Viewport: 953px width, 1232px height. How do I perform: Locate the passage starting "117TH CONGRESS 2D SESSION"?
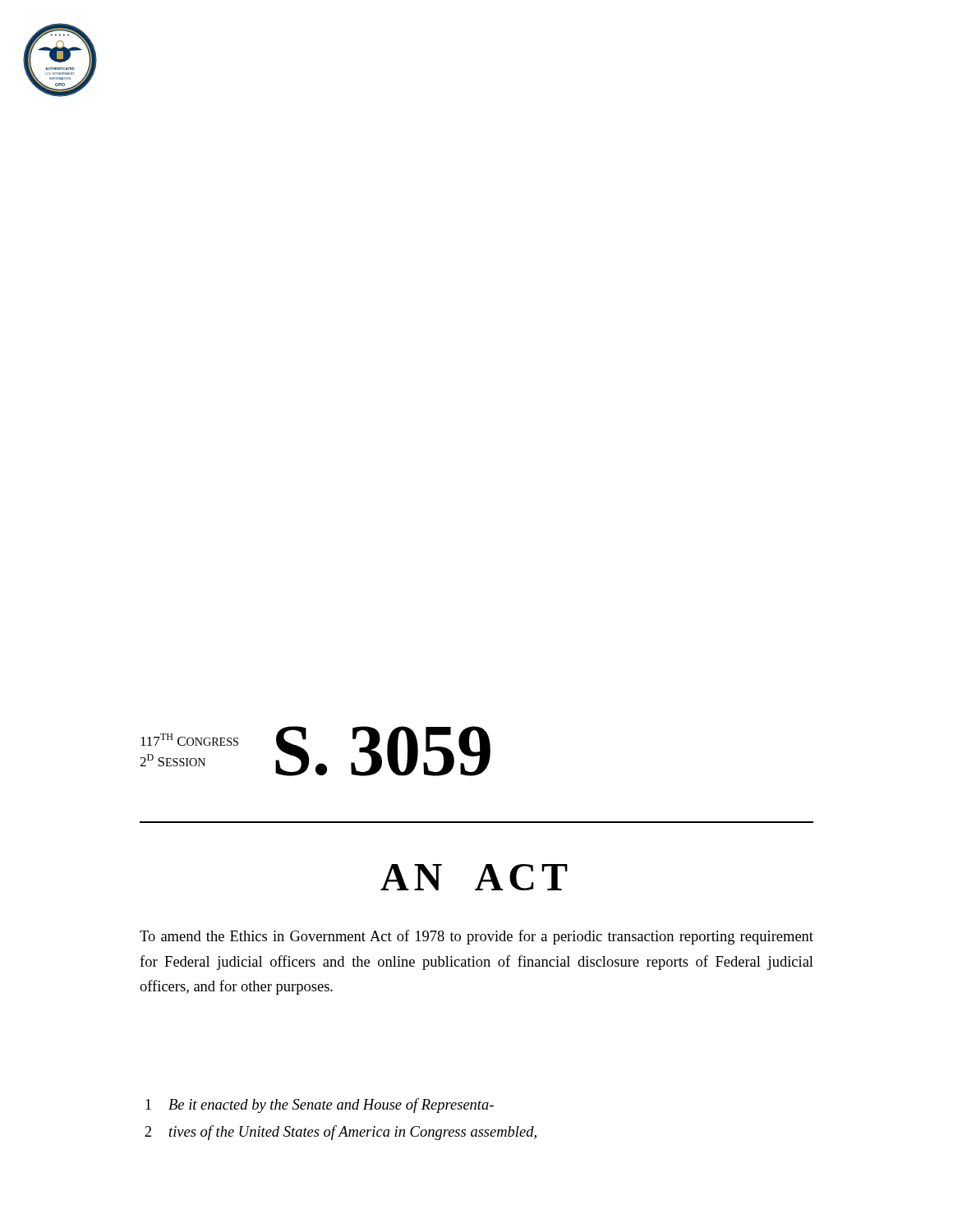coord(189,750)
